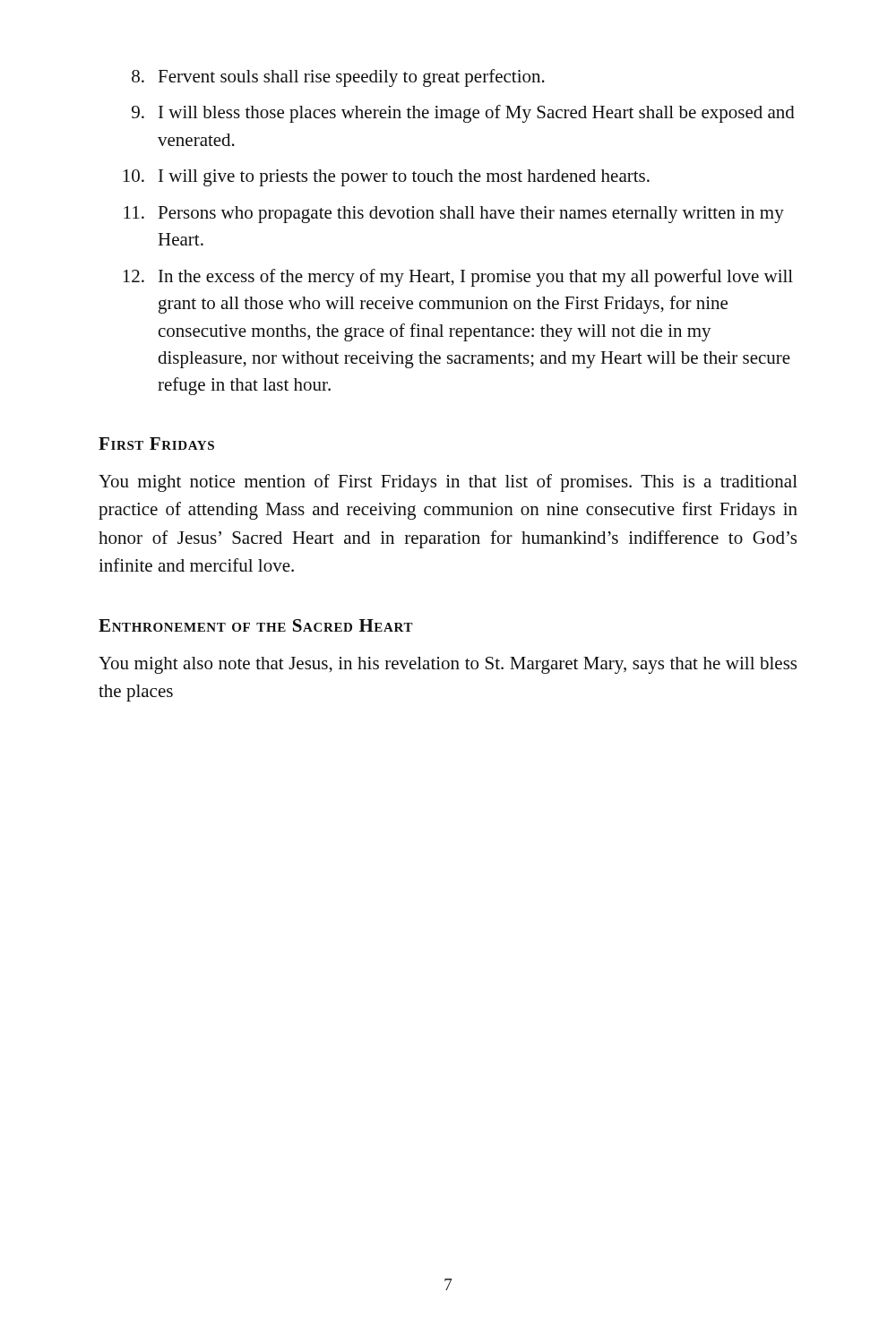Click the passage that begins "You might also note that Jesus, in"
Screen dimensions: 1344x896
pyautogui.click(x=448, y=677)
